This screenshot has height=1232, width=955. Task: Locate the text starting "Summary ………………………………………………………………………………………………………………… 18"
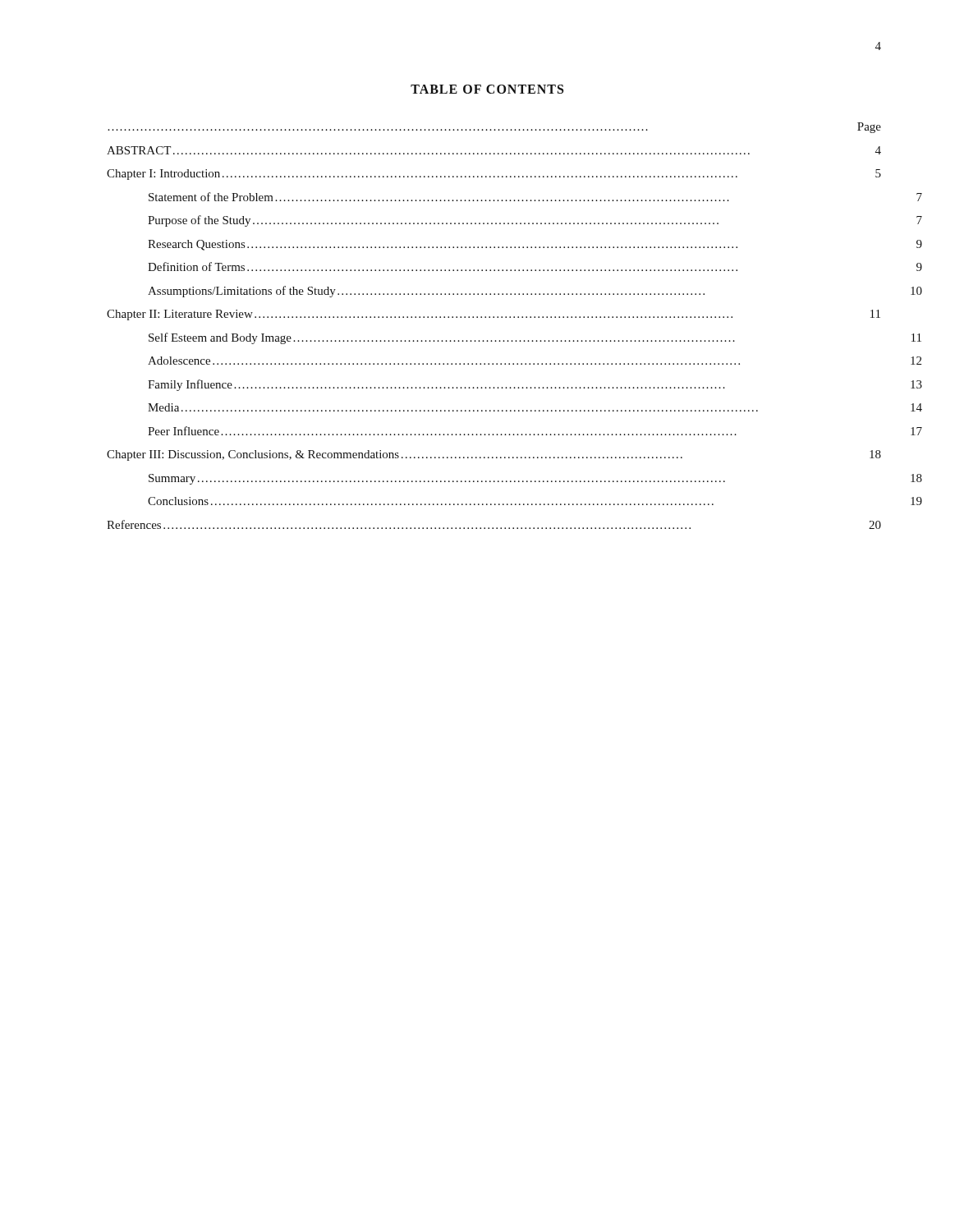pyautogui.click(x=535, y=478)
